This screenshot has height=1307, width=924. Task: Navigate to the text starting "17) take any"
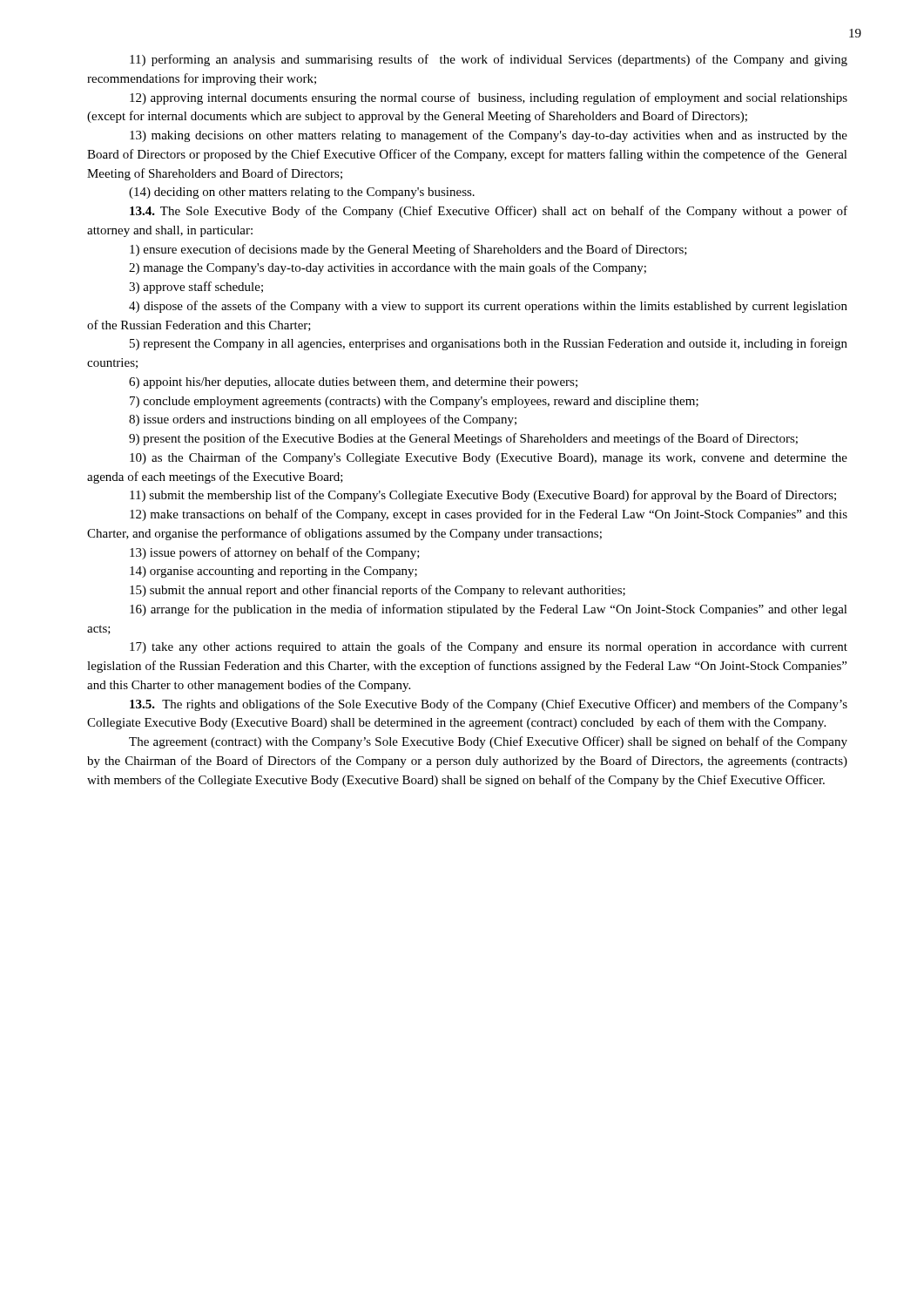point(467,667)
